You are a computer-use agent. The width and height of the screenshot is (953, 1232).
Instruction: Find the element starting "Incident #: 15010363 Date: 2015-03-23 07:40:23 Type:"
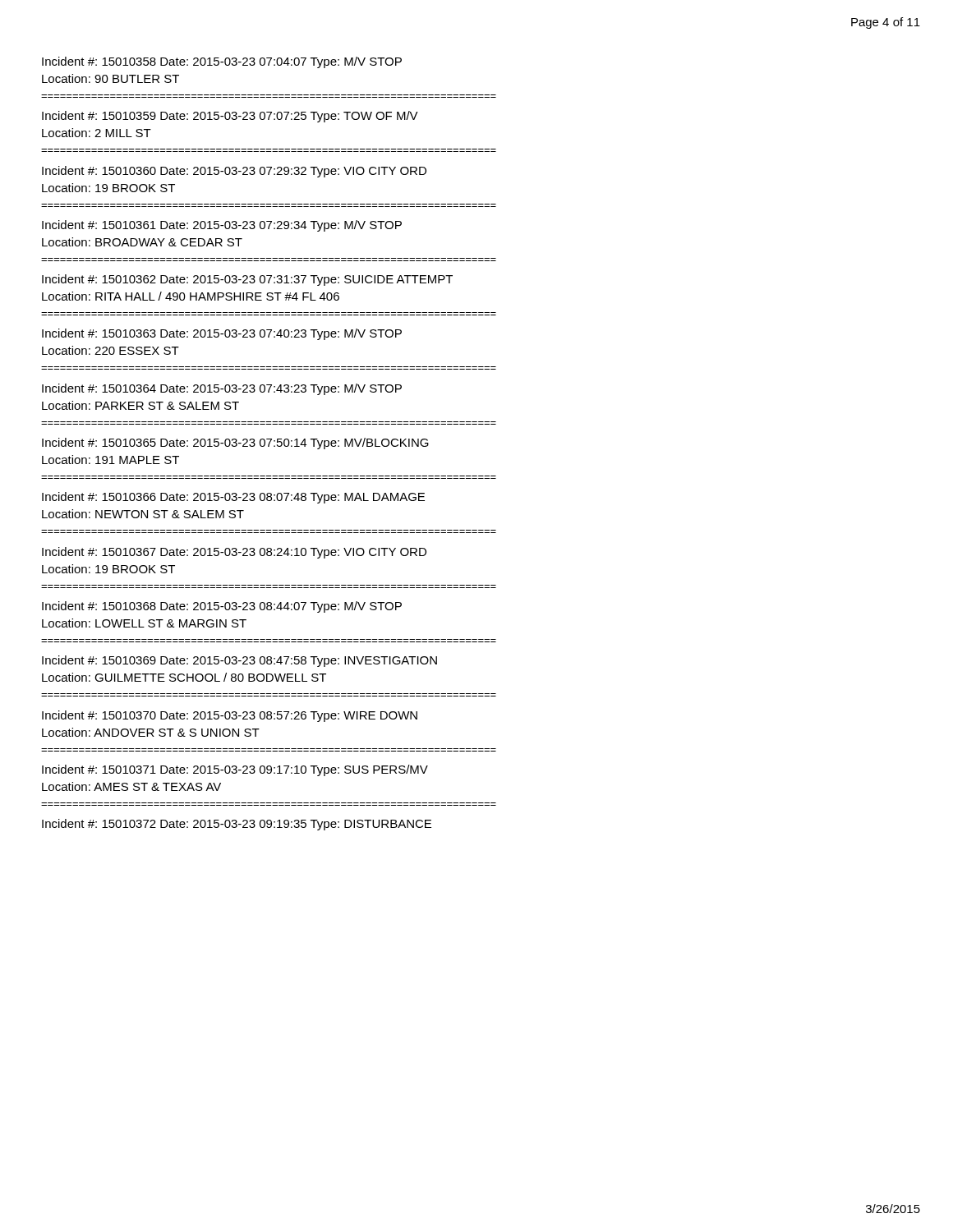222,334
